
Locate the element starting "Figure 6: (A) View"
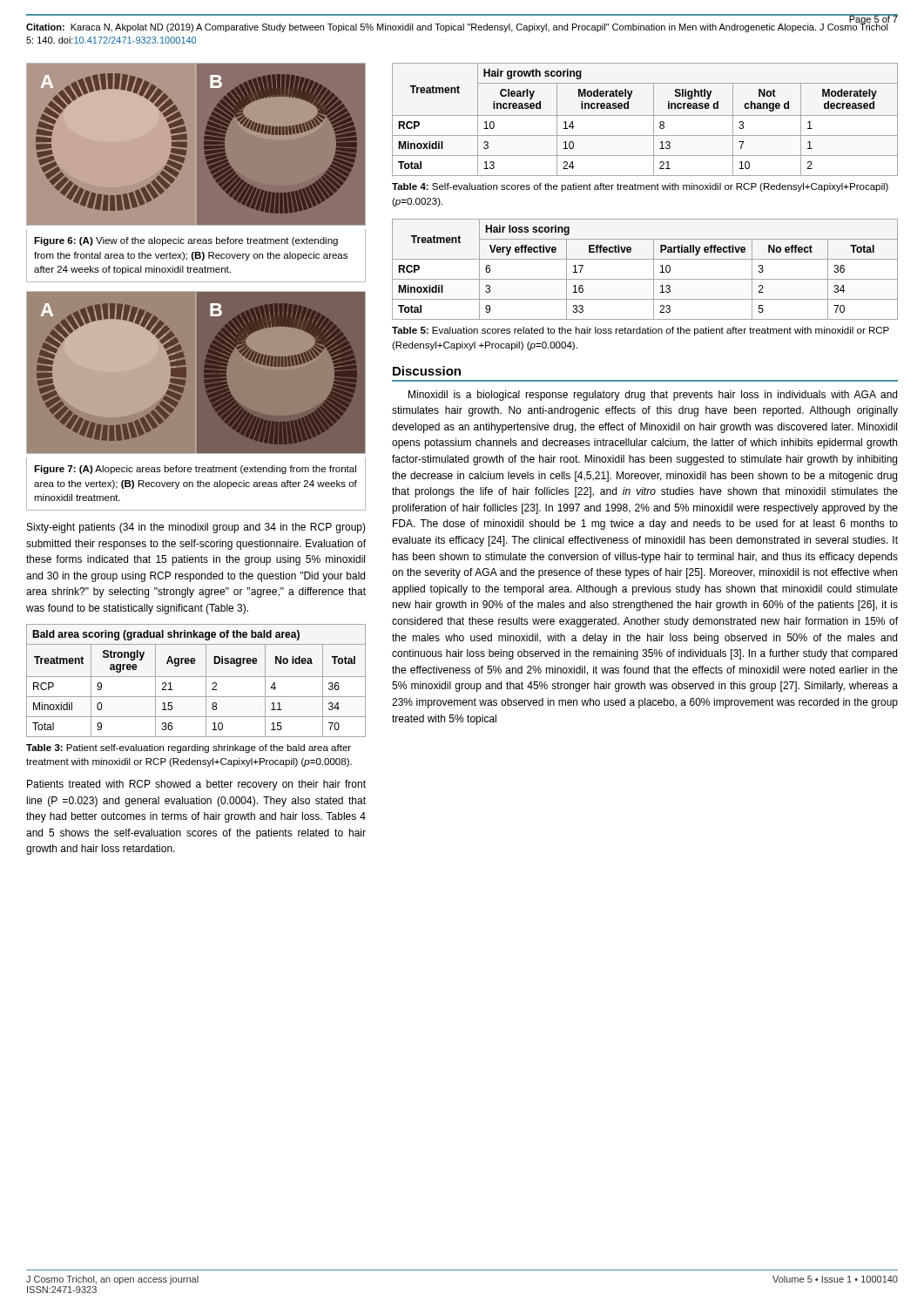[x=191, y=255]
